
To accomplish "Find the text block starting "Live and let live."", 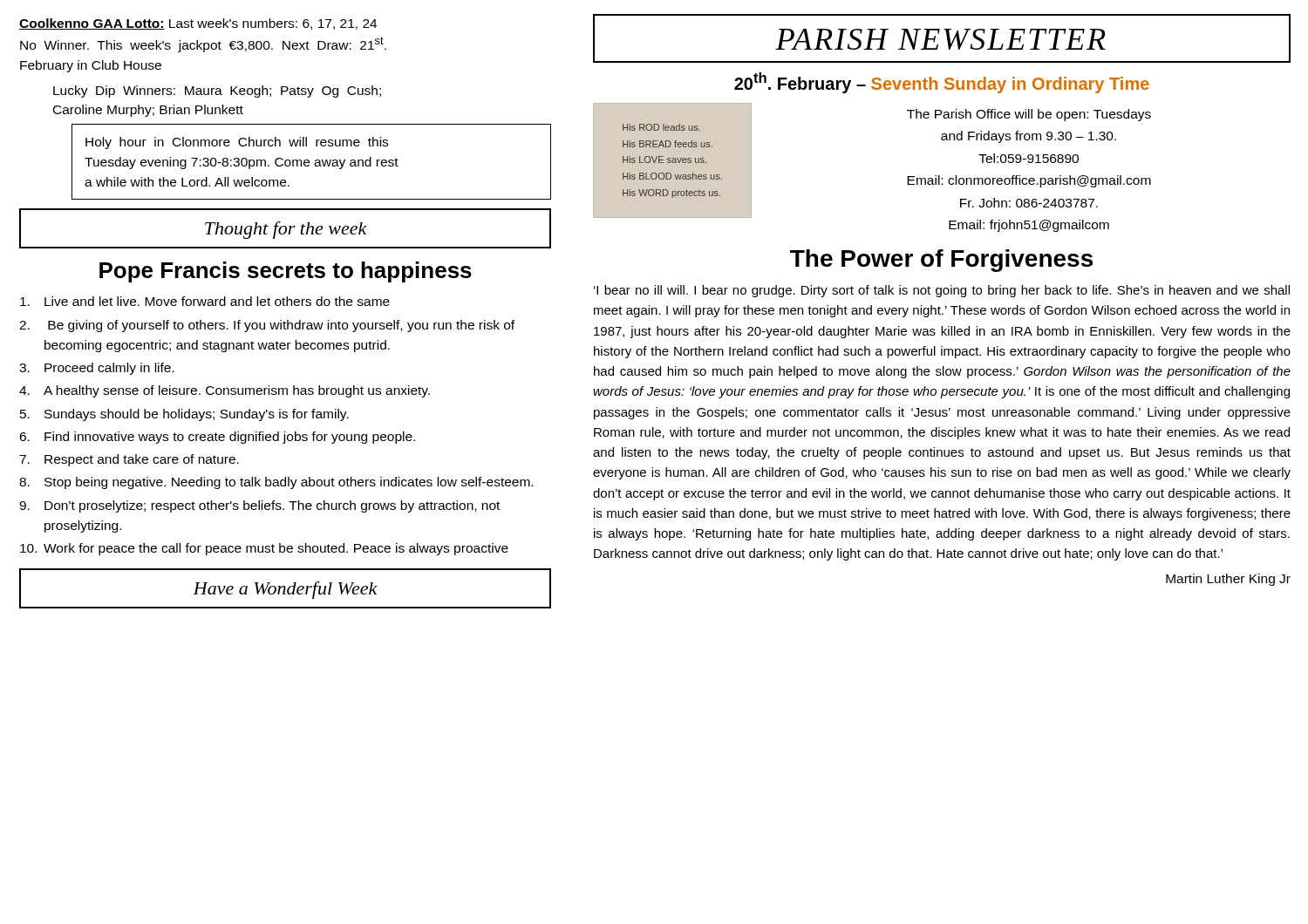I will coord(205,302).
